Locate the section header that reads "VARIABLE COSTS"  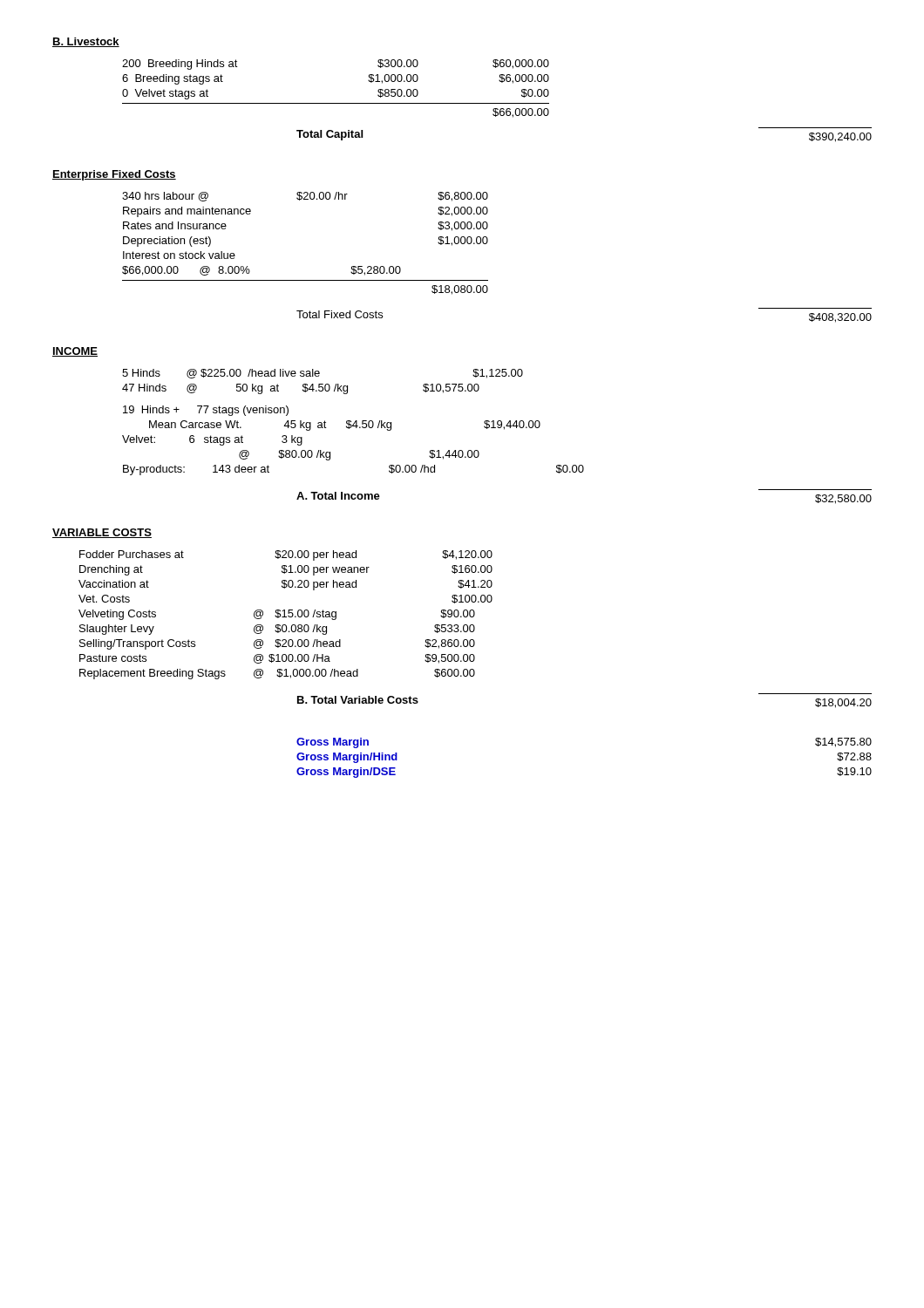[102, 532]
